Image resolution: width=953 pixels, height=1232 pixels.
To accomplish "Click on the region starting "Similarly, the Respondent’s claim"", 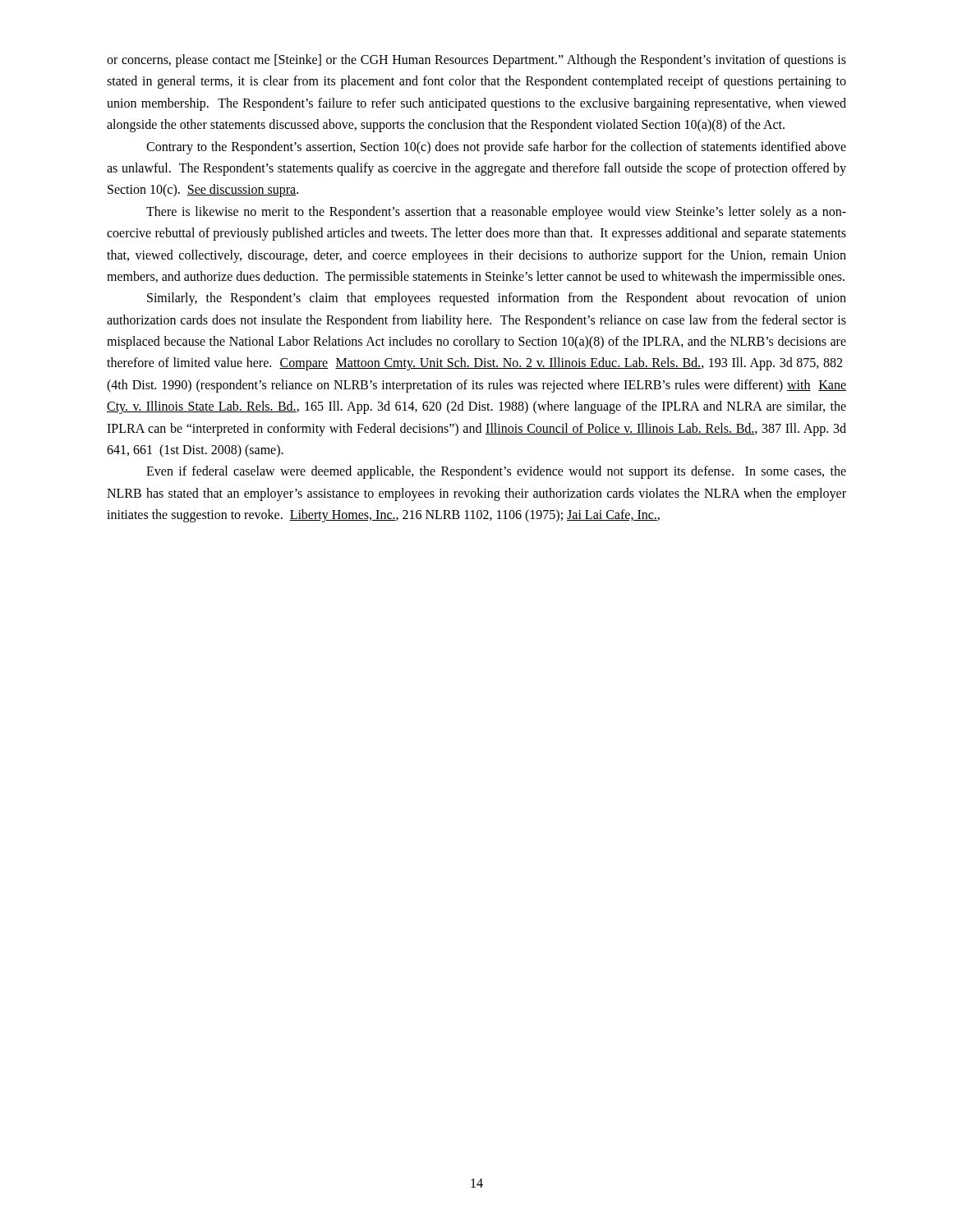I will click(x=476, y=374).
